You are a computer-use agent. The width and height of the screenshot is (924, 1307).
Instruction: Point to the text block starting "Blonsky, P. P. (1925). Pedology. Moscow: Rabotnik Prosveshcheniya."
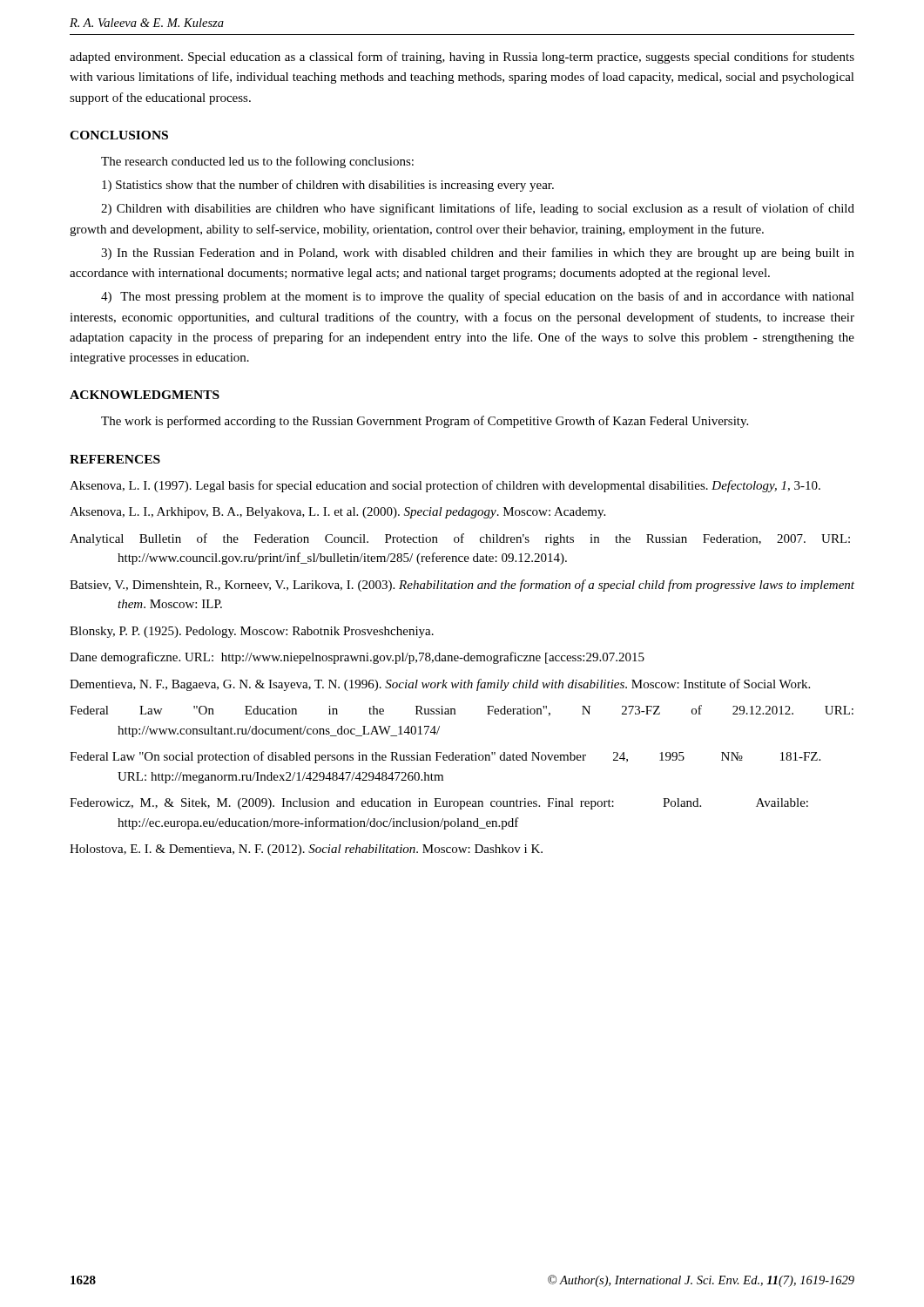point(252,630)
